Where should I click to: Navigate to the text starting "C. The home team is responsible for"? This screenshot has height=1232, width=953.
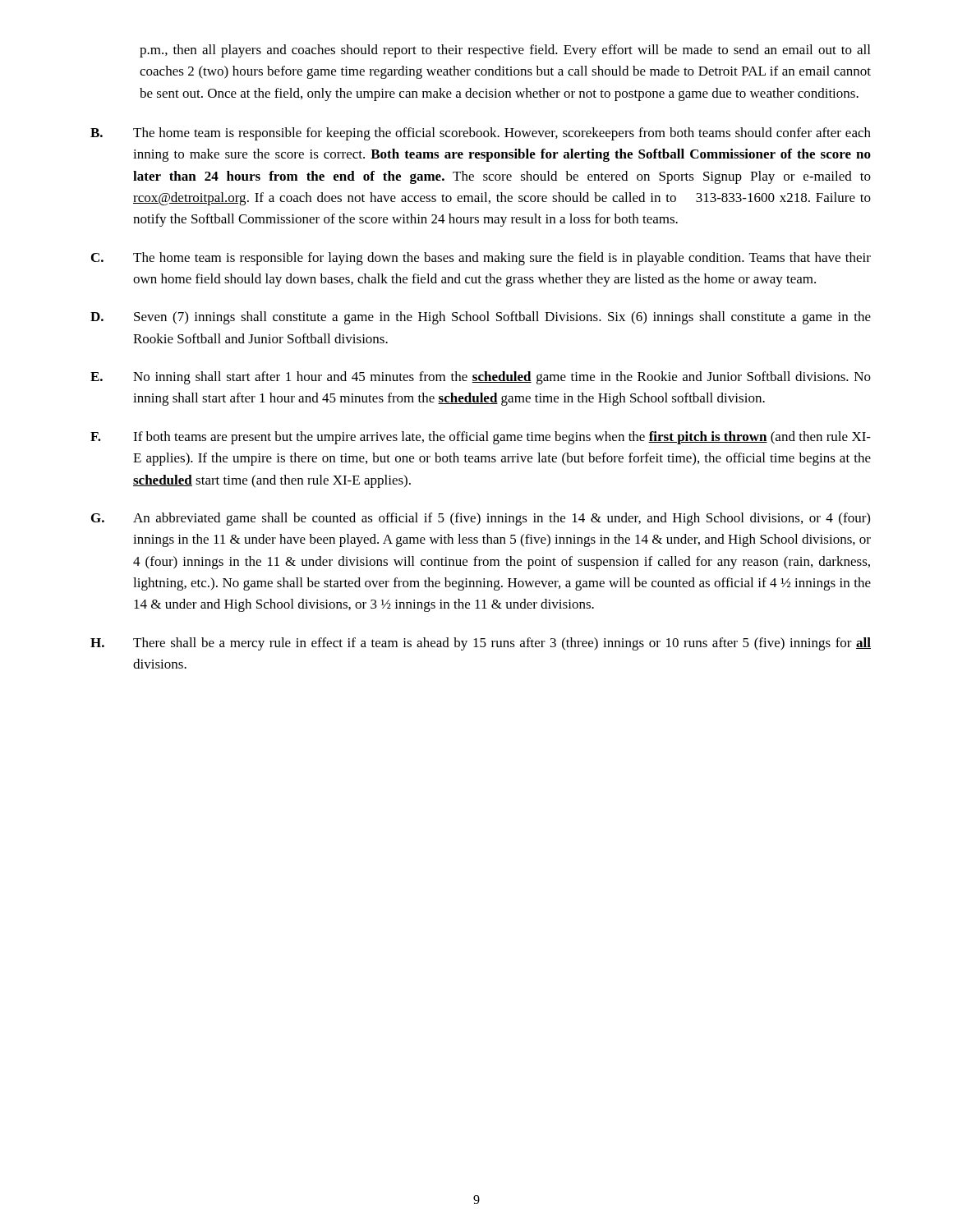click(481, 269)
